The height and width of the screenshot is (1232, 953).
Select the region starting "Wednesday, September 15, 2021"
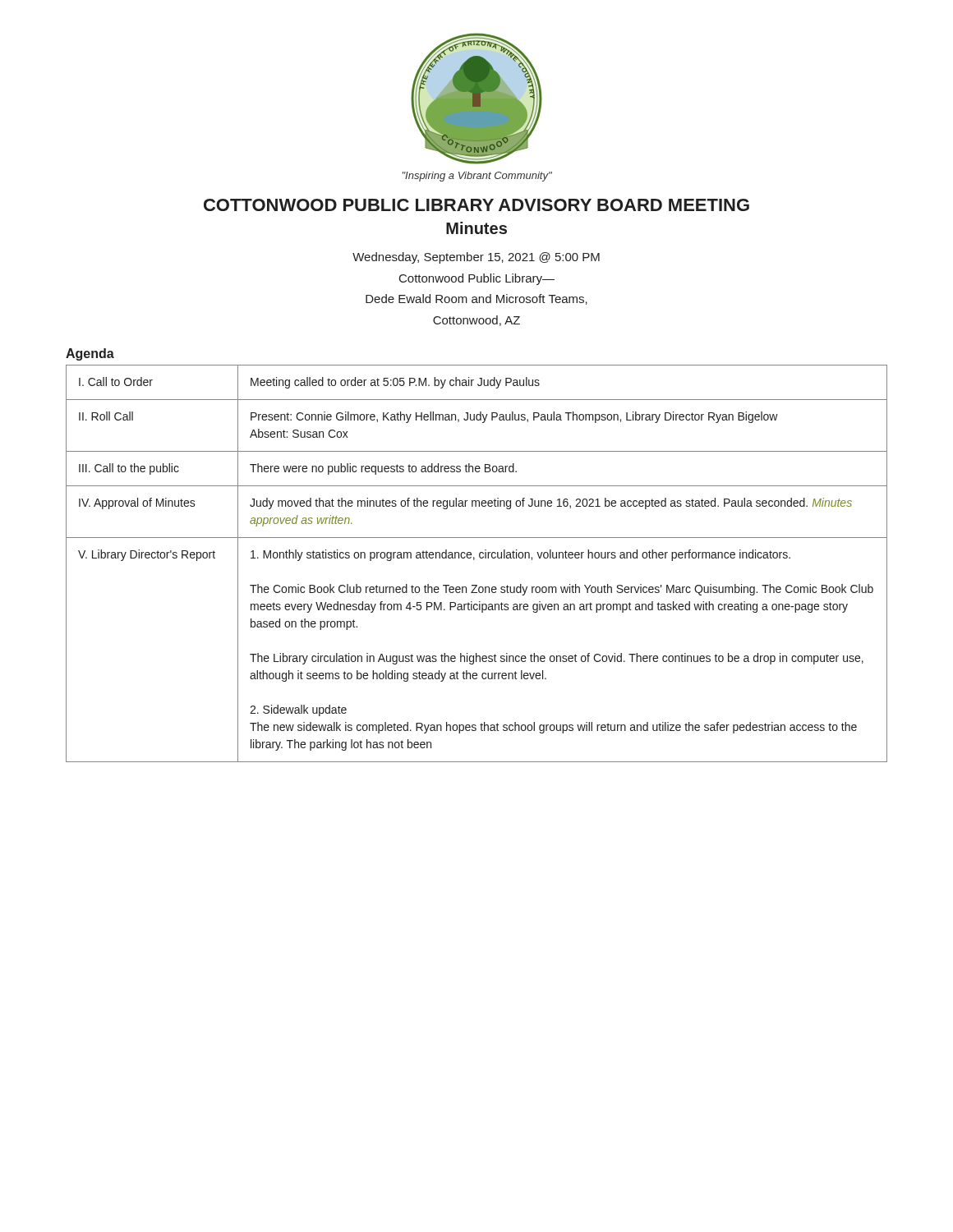(476, 288)
